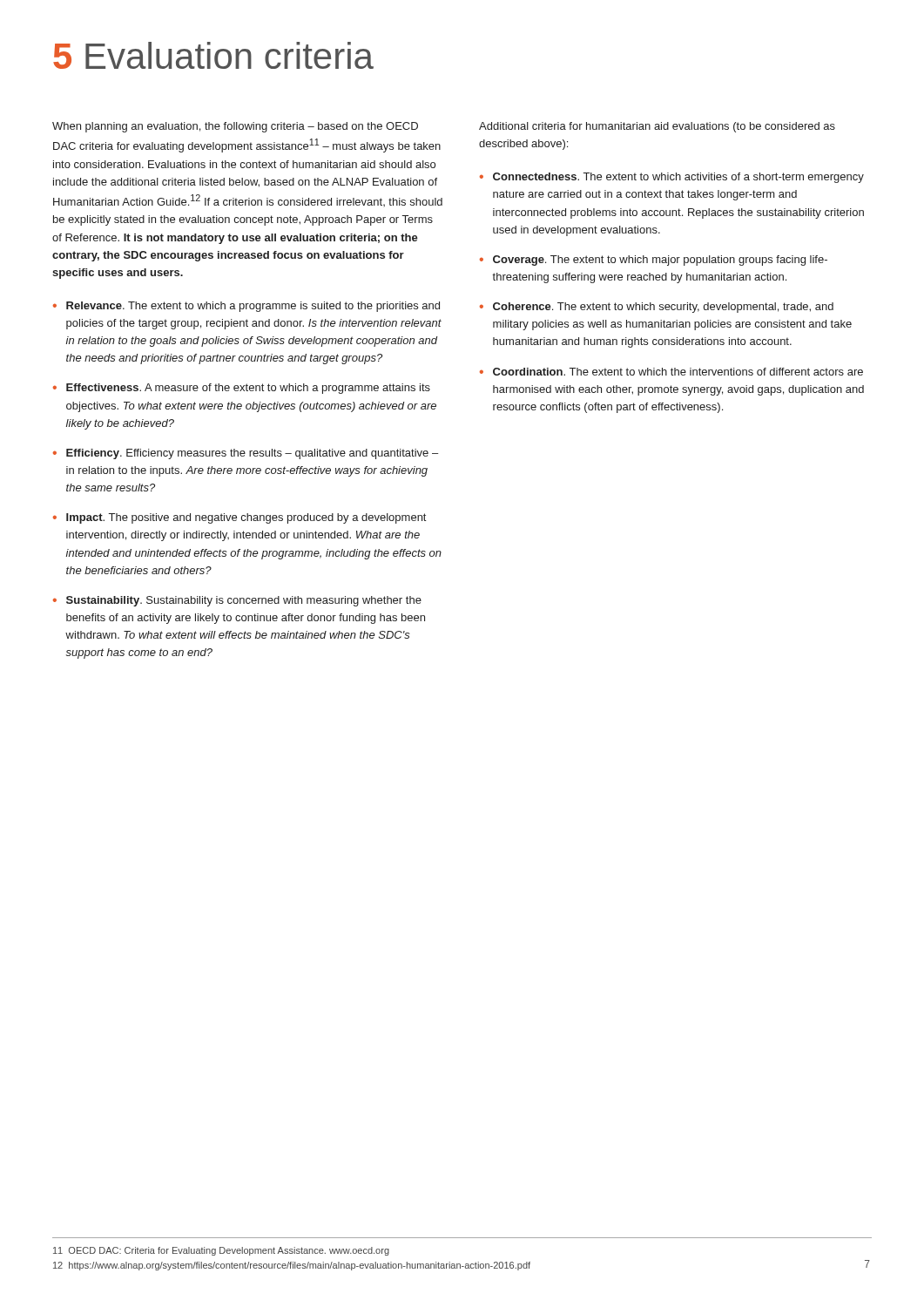Point to the block beginning "When planning an evaluation, the"
The image size is (924, 1307).
click(x=248, y=199)
